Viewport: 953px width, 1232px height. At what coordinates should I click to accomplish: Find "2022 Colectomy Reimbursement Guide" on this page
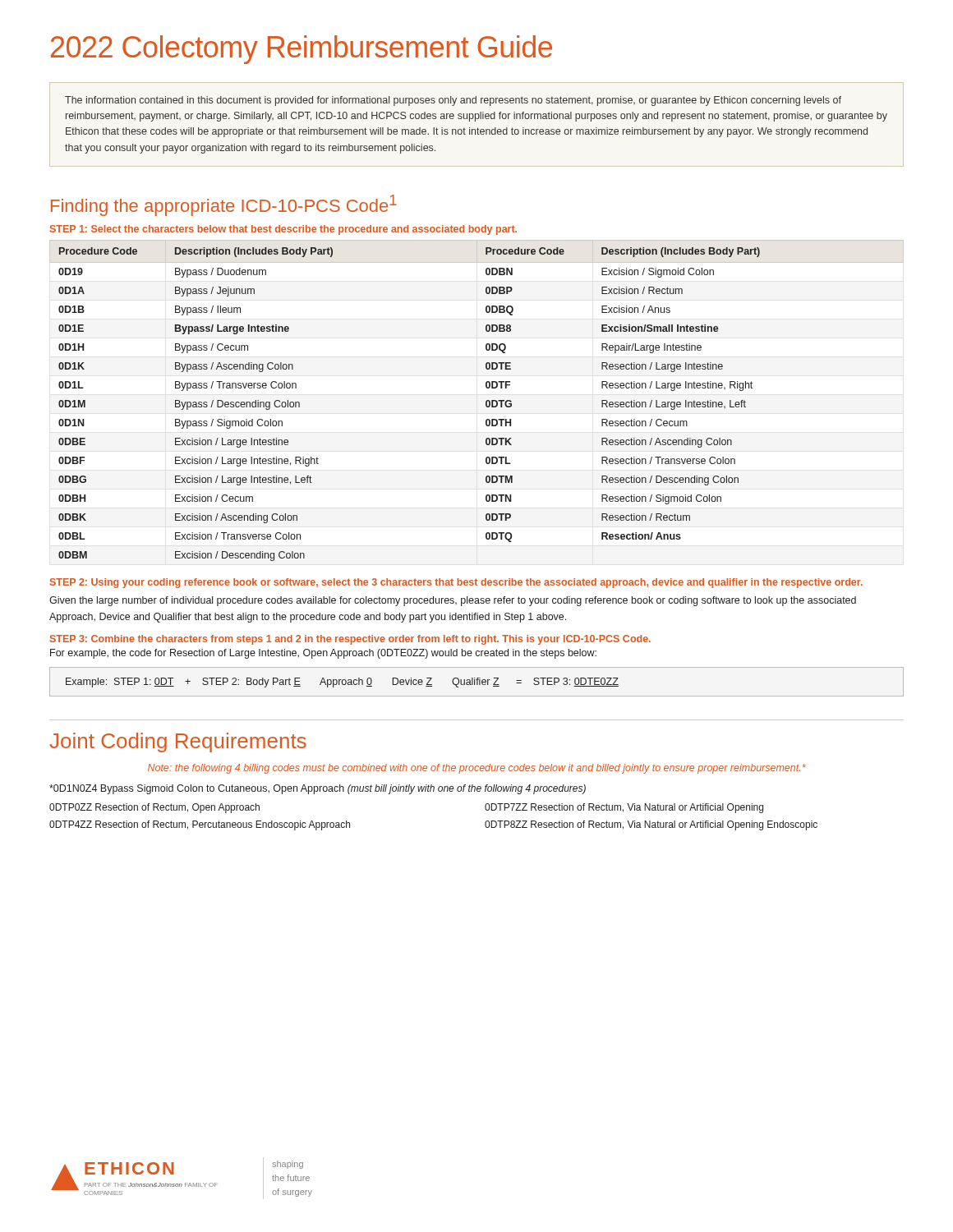[x=476, y=47]
